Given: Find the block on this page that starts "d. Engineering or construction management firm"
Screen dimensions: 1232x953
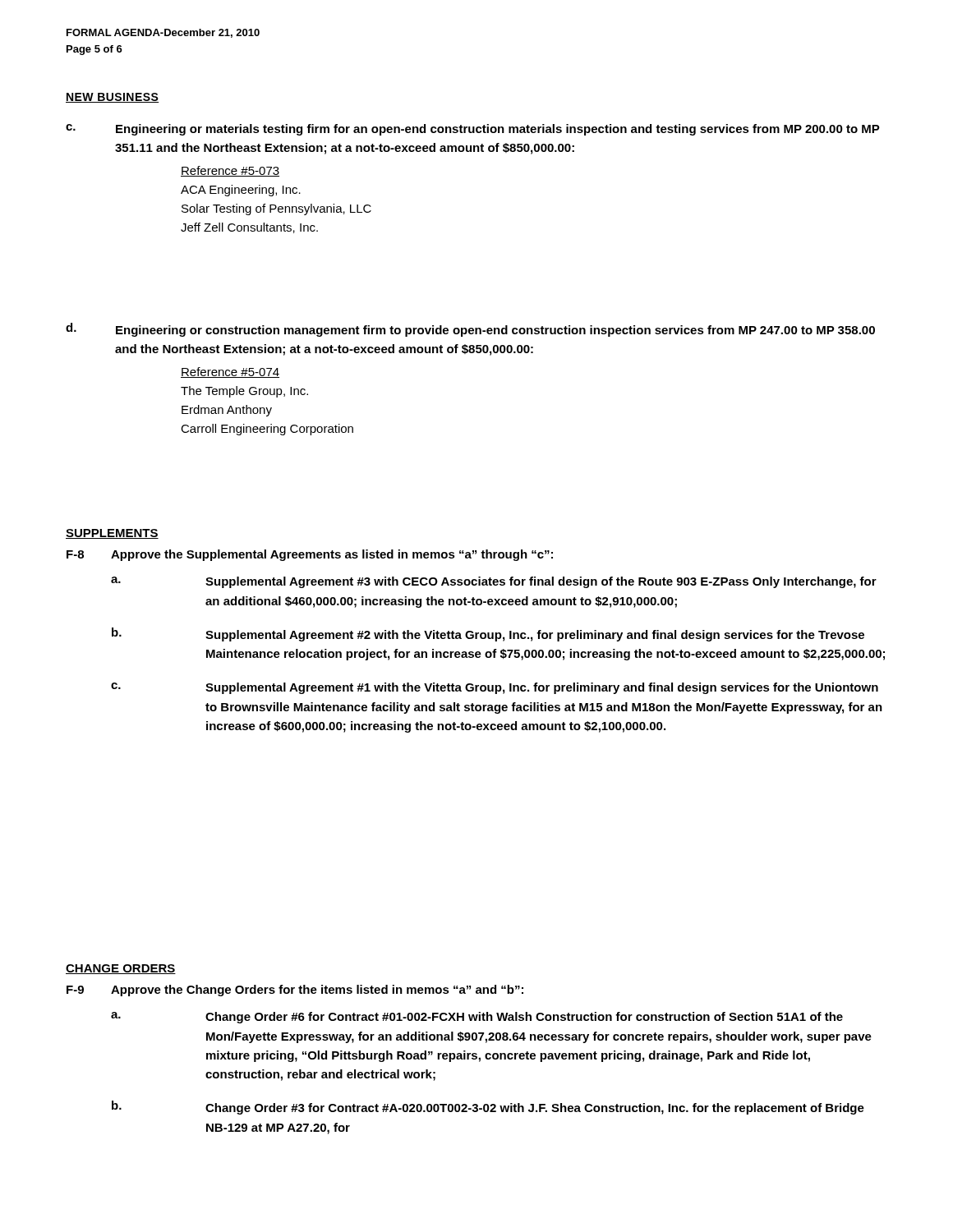Looking at the screenshot, I should coord(470,330).
